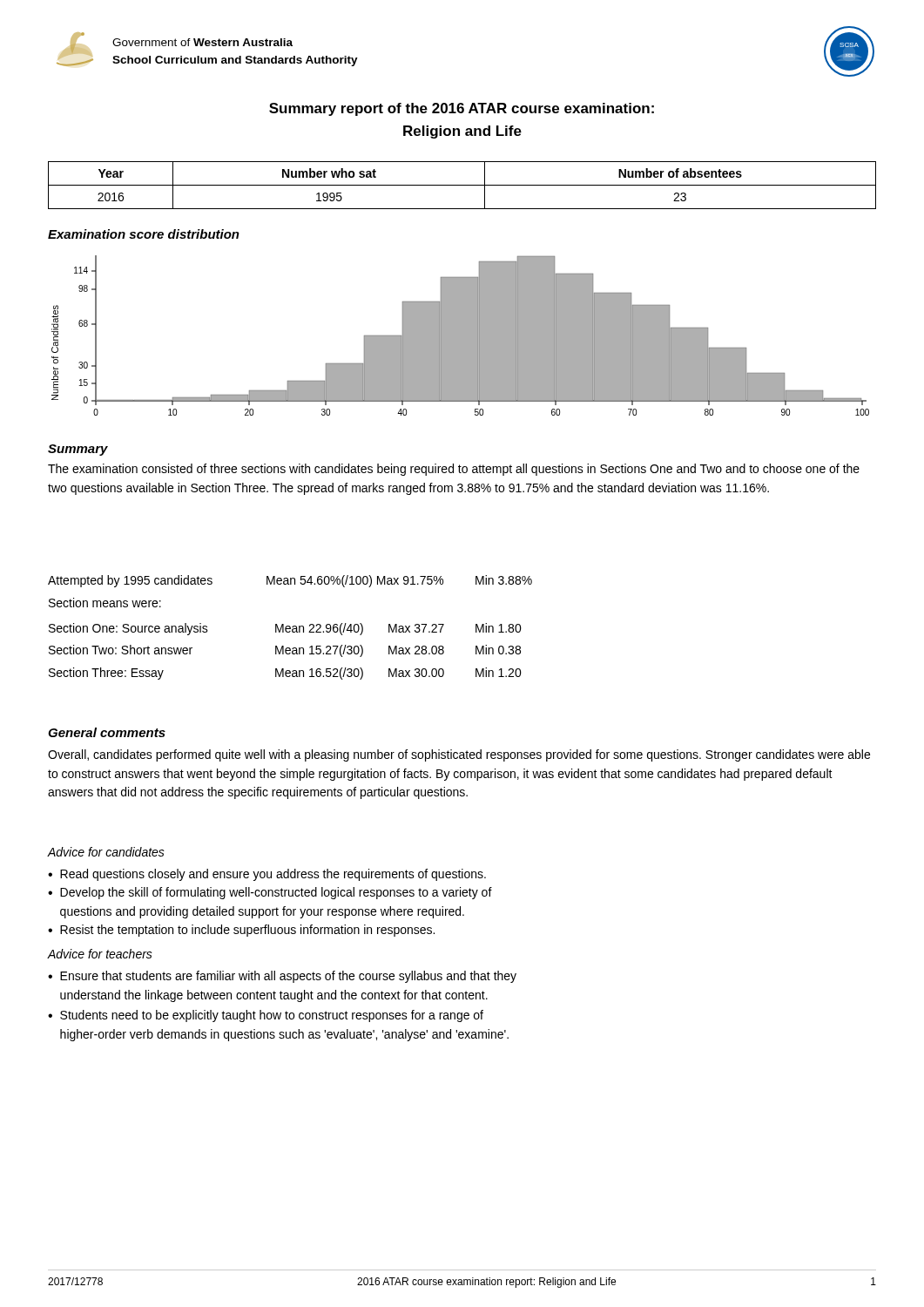The width and height of the screenshot is (924, 1307).
Task: Locate the text block that says "Section means were: Section"
Action: click(105, 603)
